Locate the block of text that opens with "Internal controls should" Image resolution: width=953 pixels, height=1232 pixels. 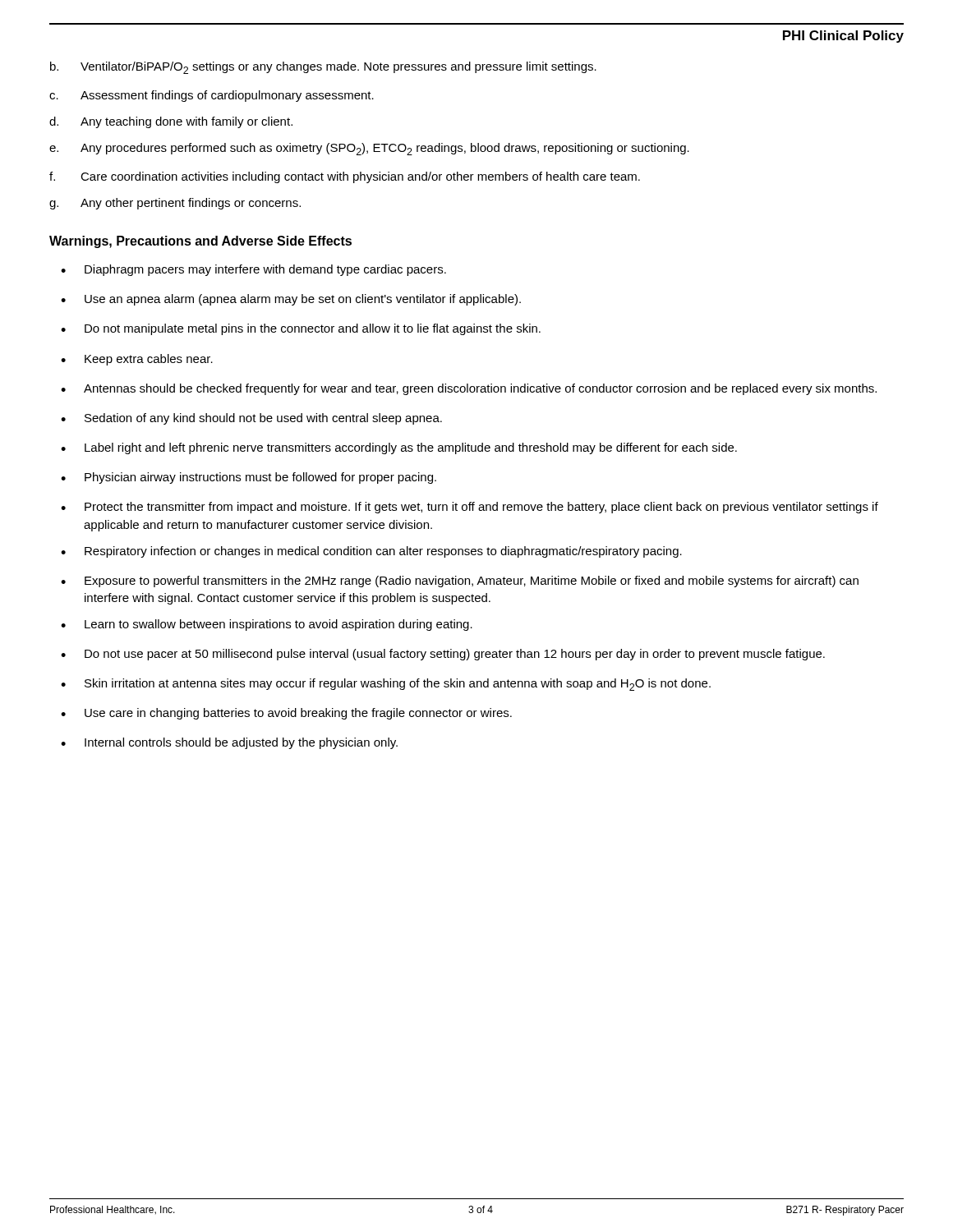pyautogui.click(x=241, y=743)
